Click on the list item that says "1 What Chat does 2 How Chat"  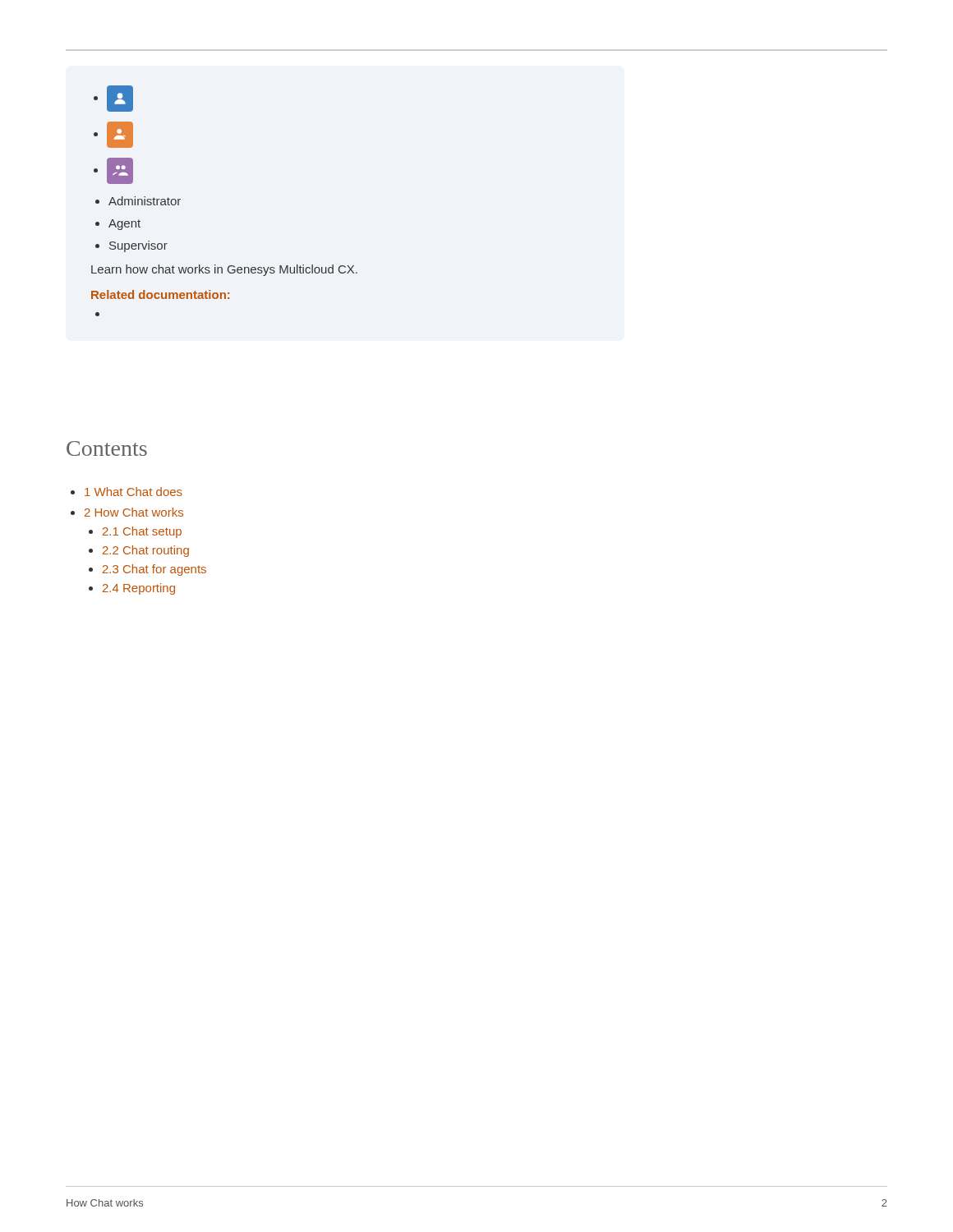(136, 540)
